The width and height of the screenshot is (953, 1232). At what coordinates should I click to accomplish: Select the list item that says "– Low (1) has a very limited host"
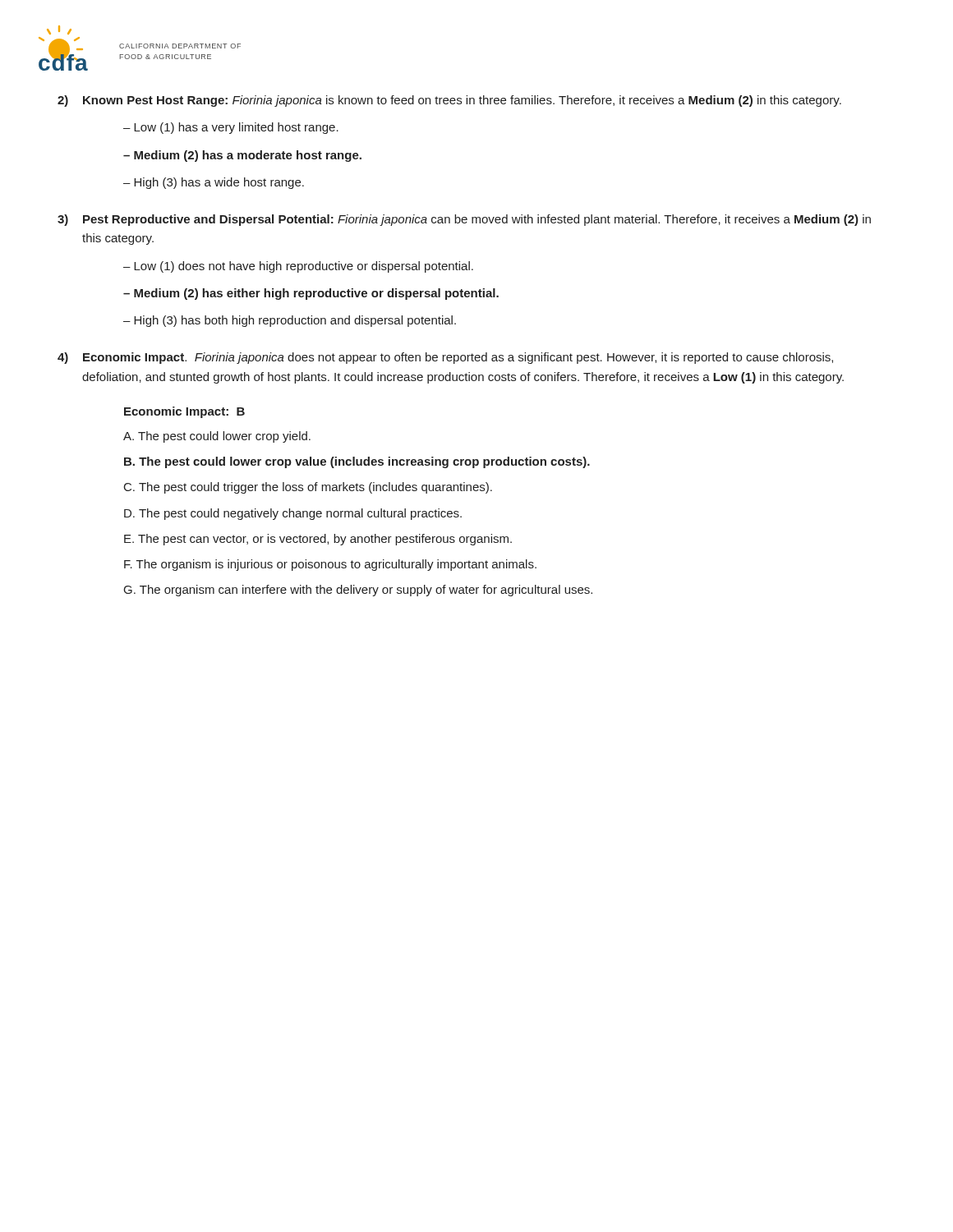(x=231, y=127)
